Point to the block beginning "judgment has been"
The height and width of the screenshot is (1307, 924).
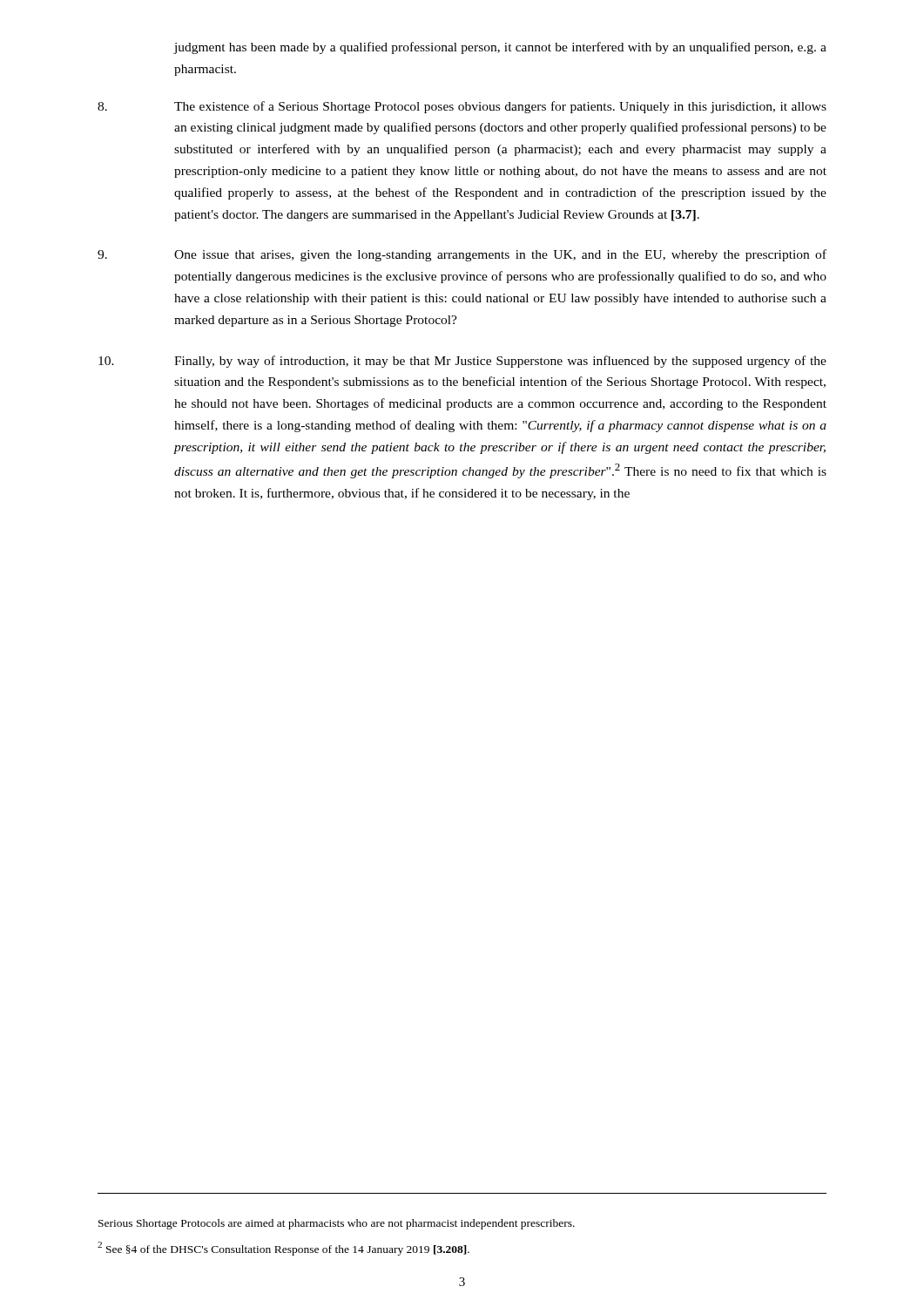tap(500, 57)
